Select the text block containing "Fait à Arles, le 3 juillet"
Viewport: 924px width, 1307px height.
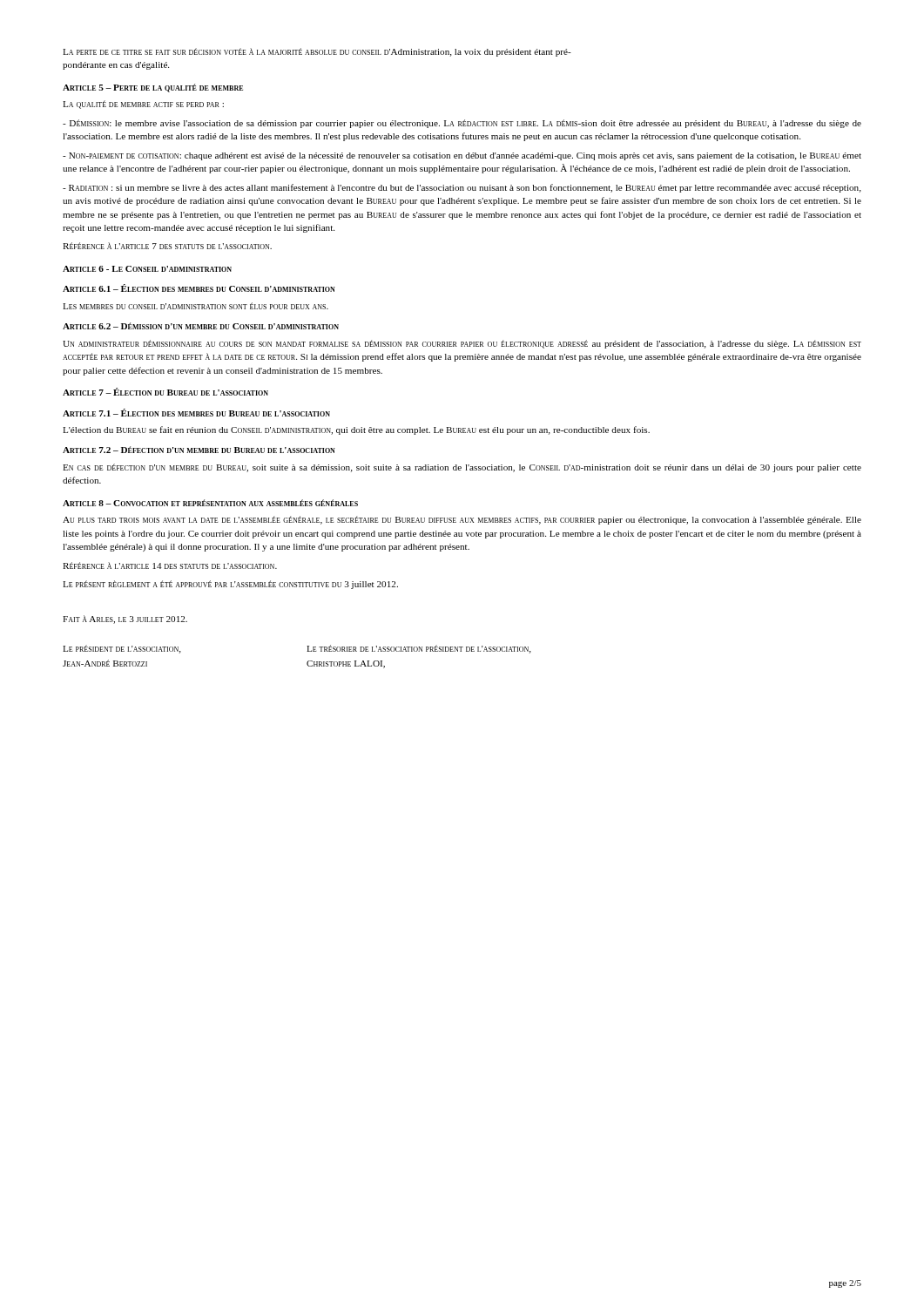pyautogui.click(x=125, y=620)
